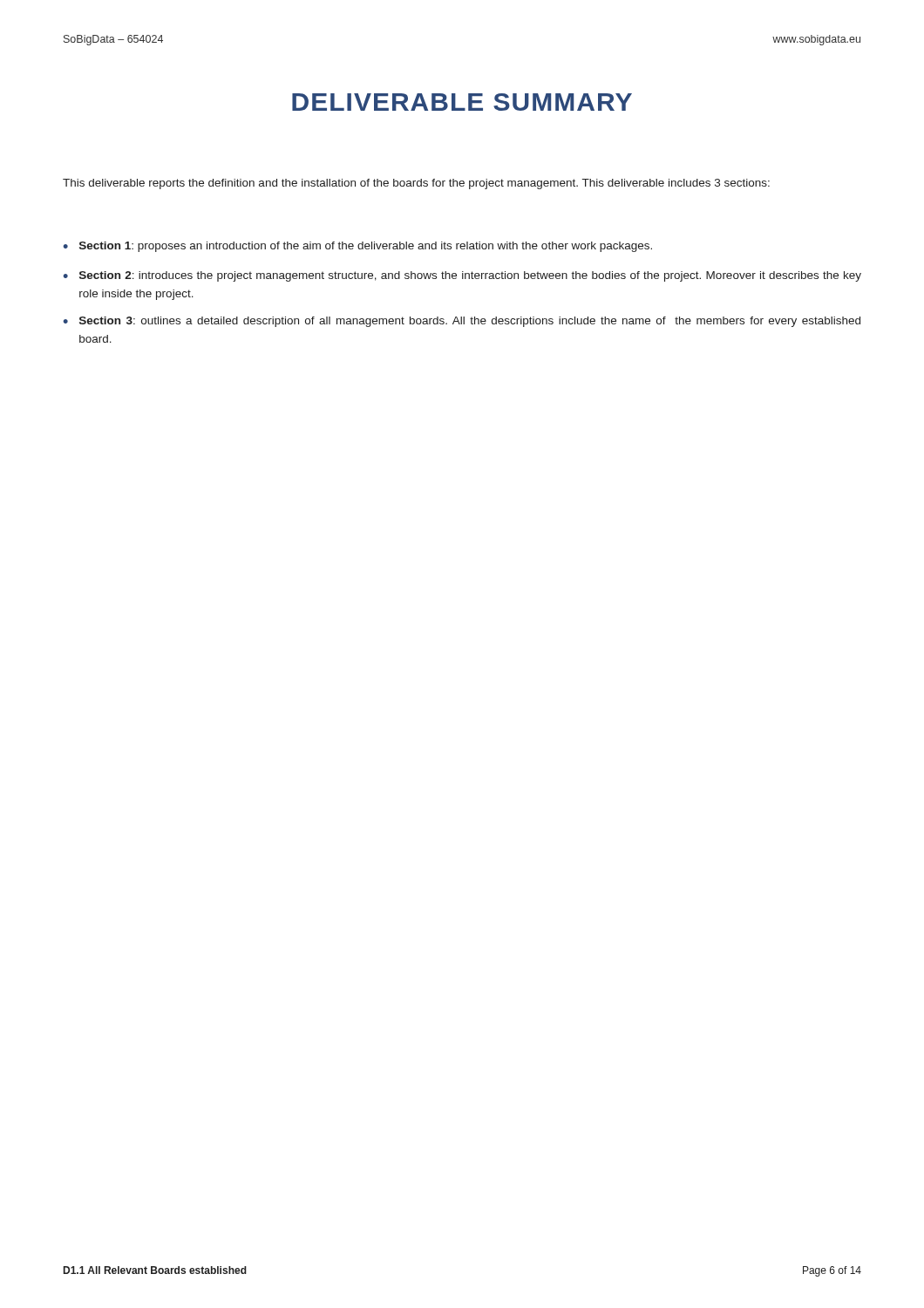Point to the block beginning "• Section 1: proposes an introduction of the"
This screenshot has height=1308, width=924.
click(462, 248)
